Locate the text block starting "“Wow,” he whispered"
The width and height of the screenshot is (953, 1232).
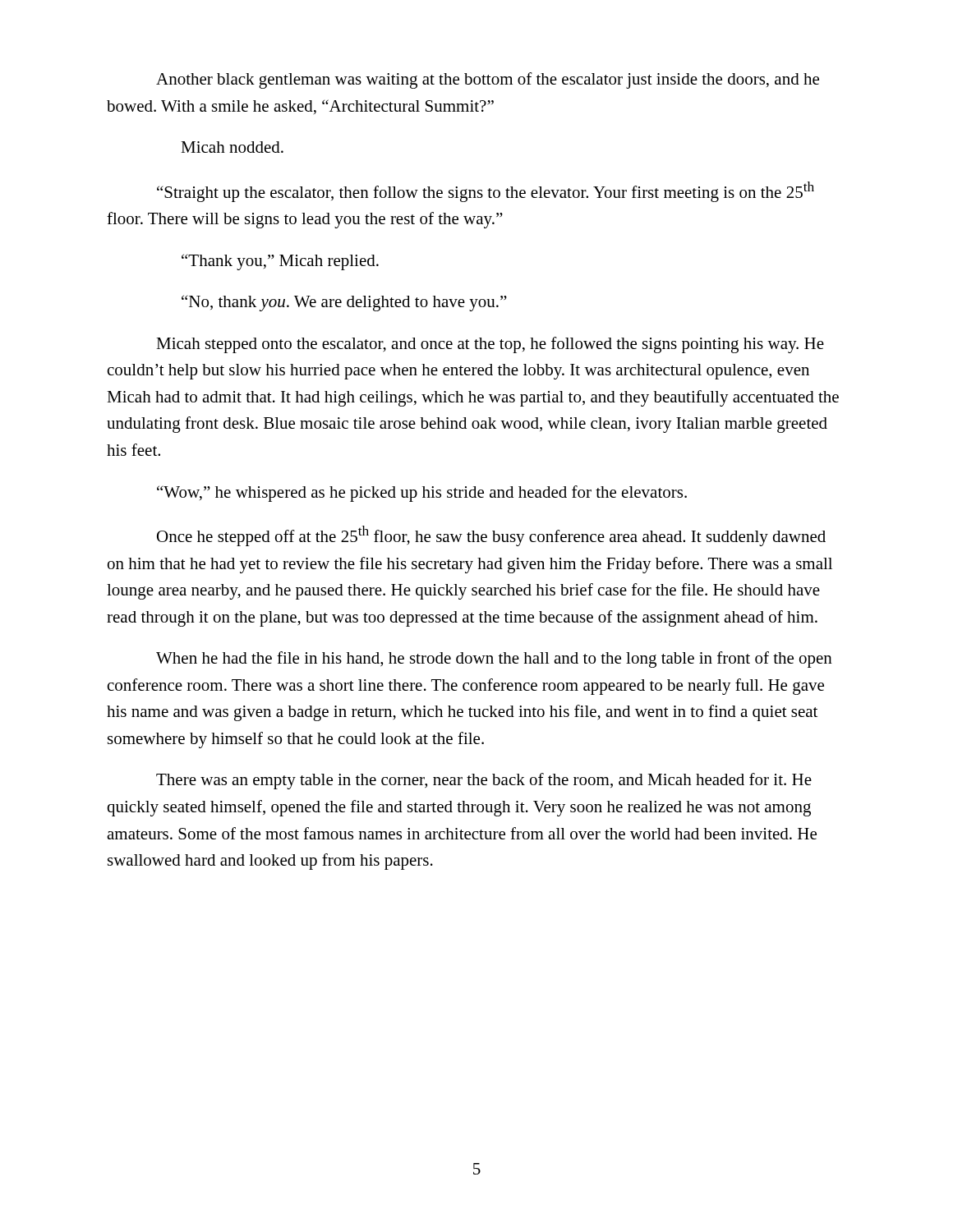476,492
